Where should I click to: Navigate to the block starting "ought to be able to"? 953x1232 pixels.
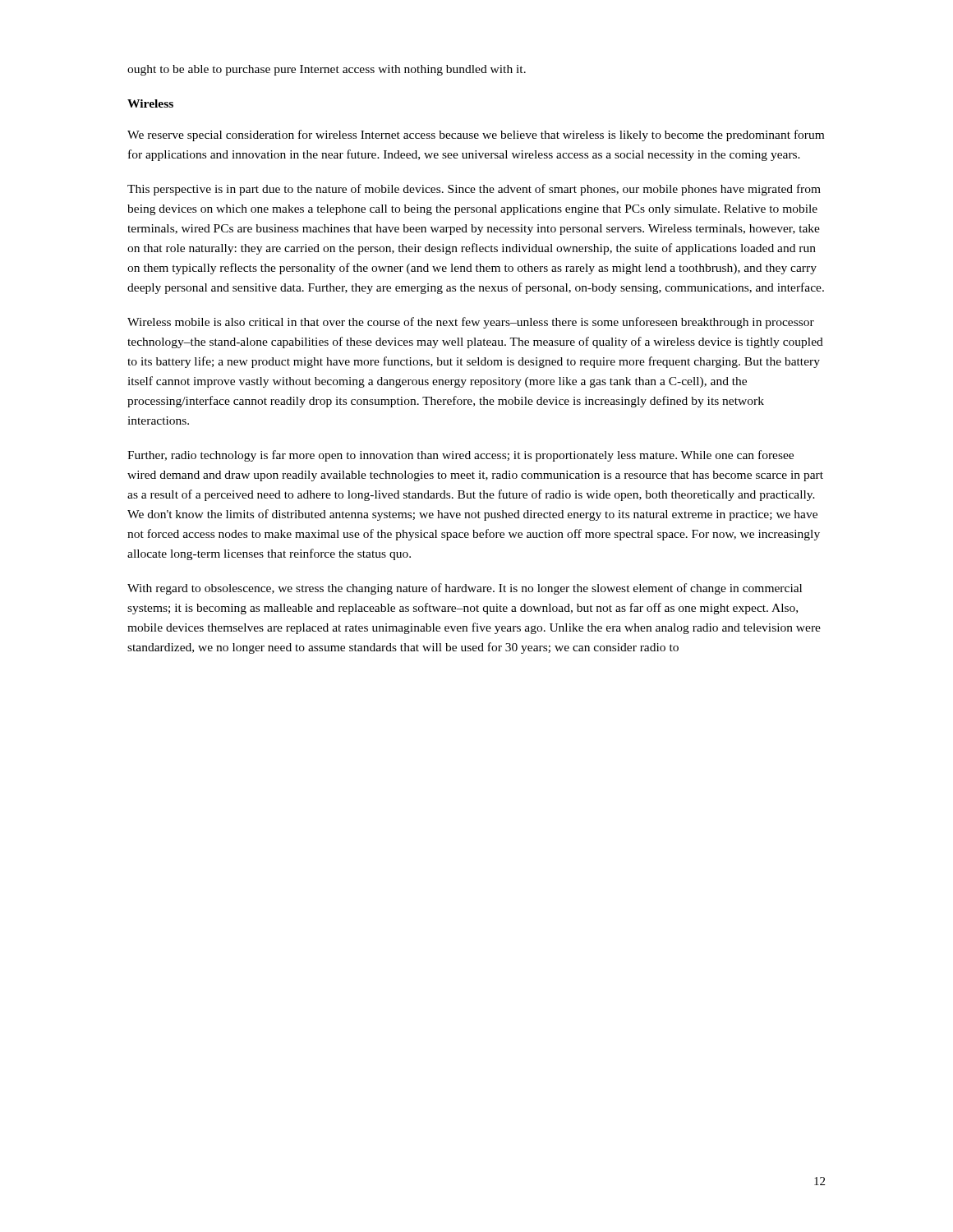coord(327,69)
